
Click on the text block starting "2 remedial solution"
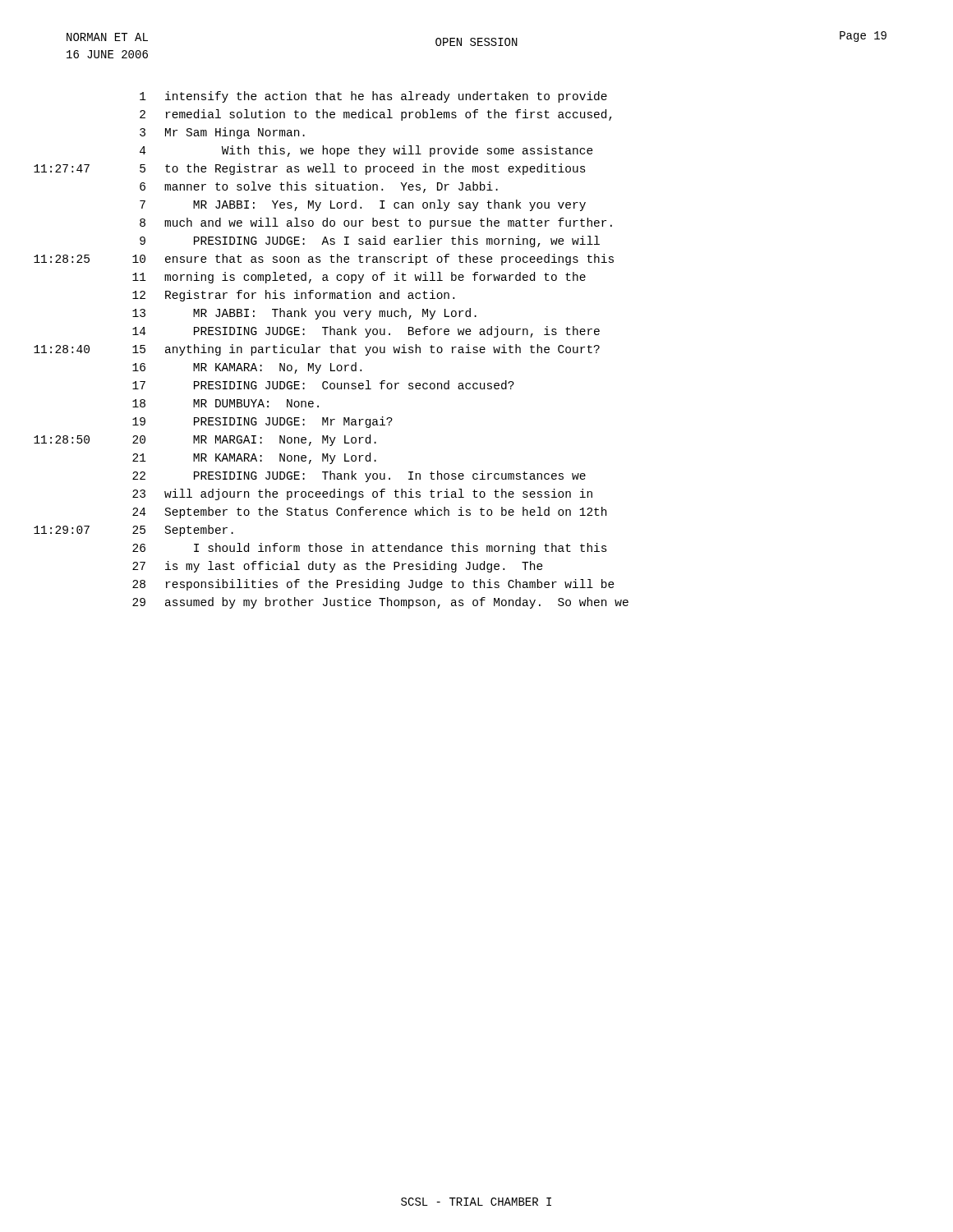tap(529, 115)
